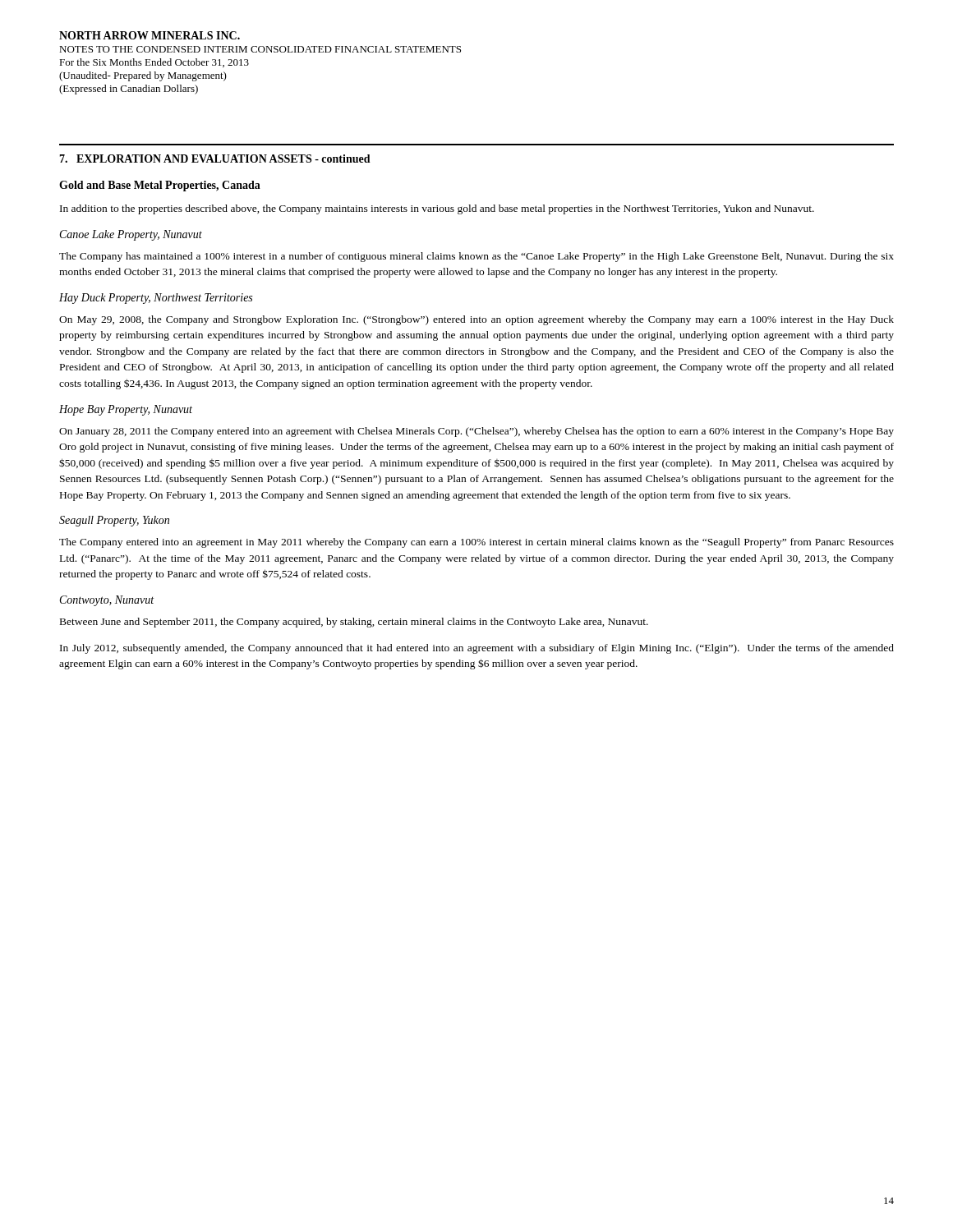Image resolution: width=953 pixels, height=1232 pixels.
Task: Navigate to the block starting "The Company entered into an agreement in"
Action: [476, 558]
